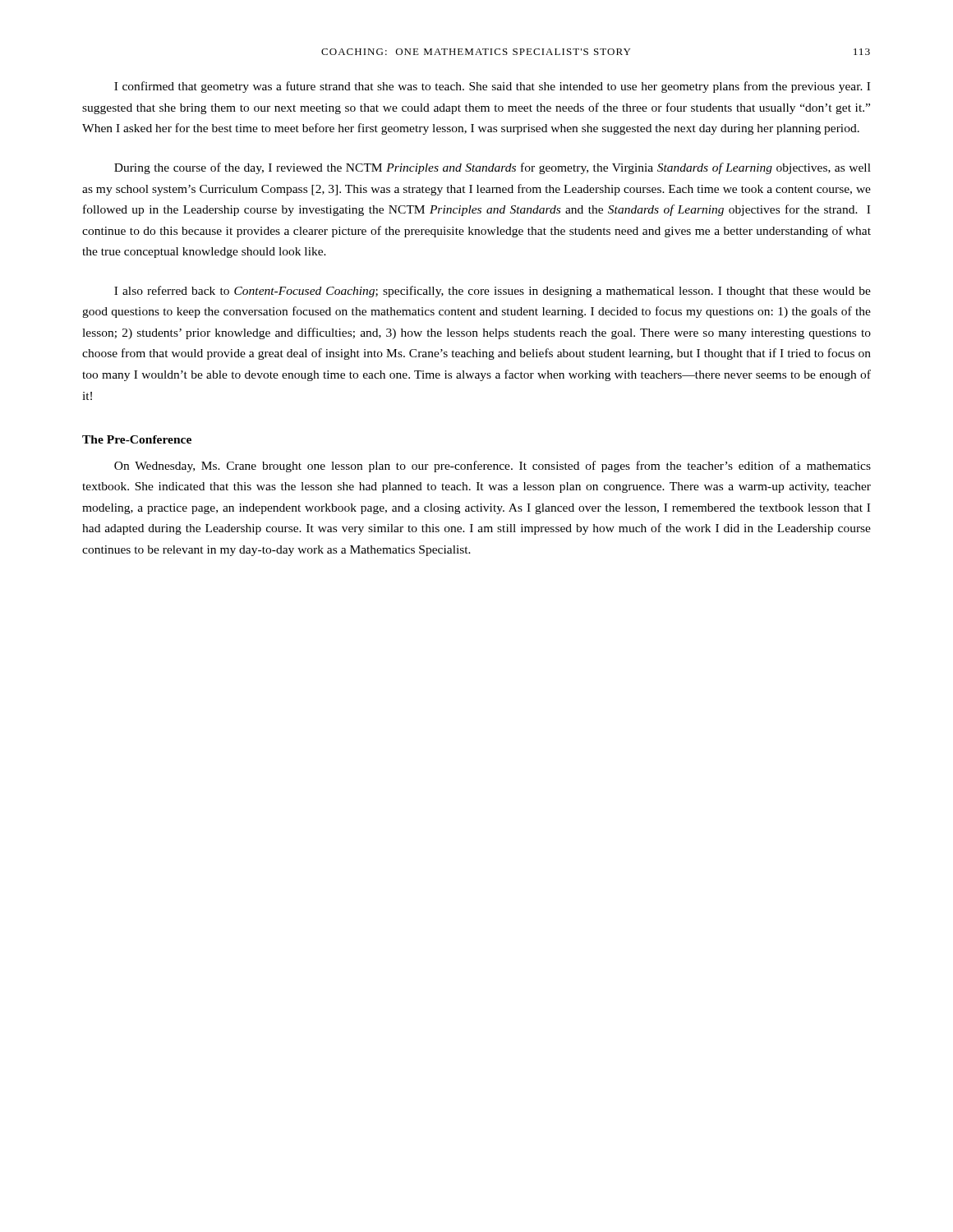Locate the text block that says "I confirmed that"

476,107
